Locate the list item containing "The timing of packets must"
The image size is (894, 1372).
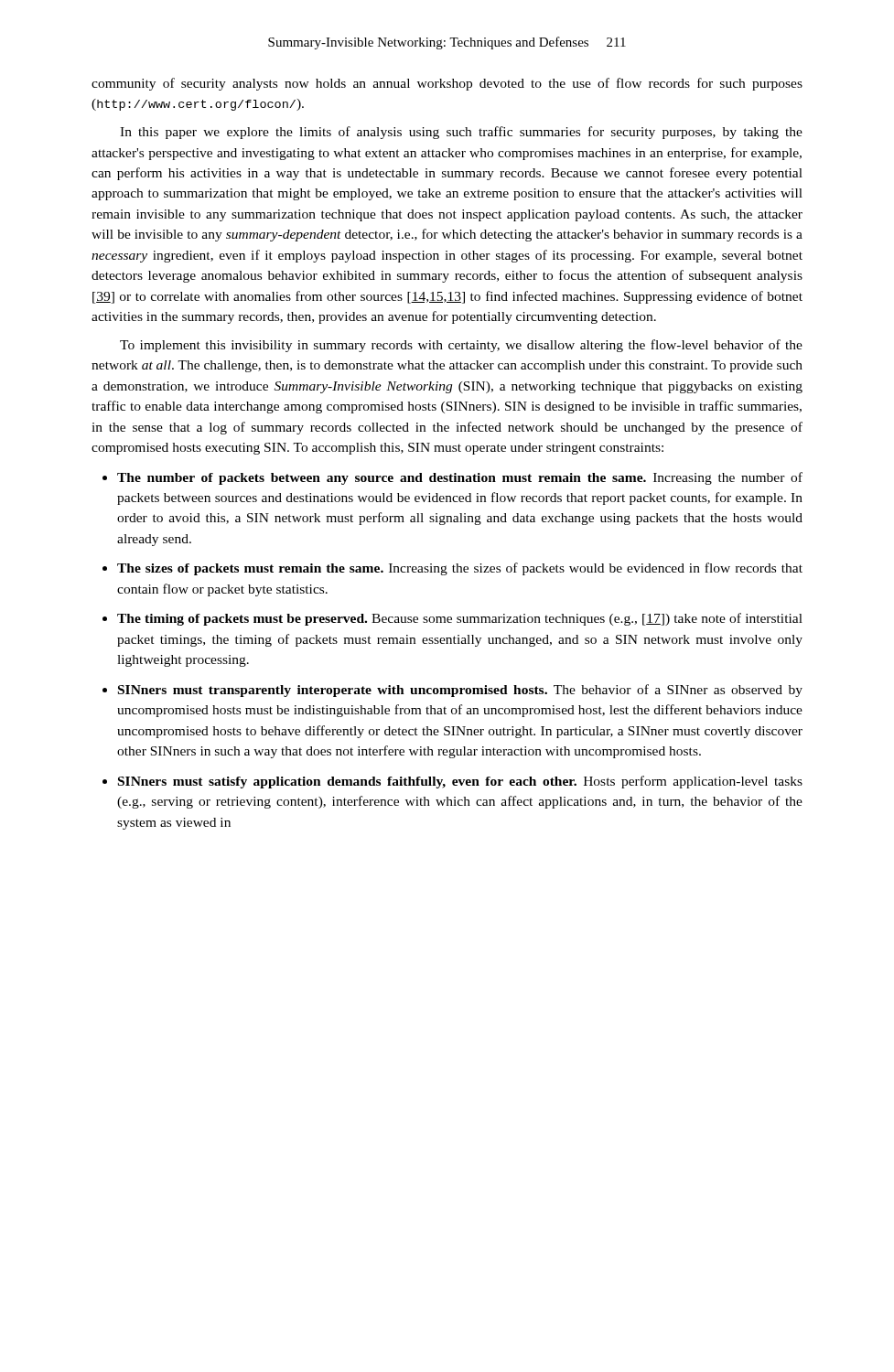(x=460, y=639)
